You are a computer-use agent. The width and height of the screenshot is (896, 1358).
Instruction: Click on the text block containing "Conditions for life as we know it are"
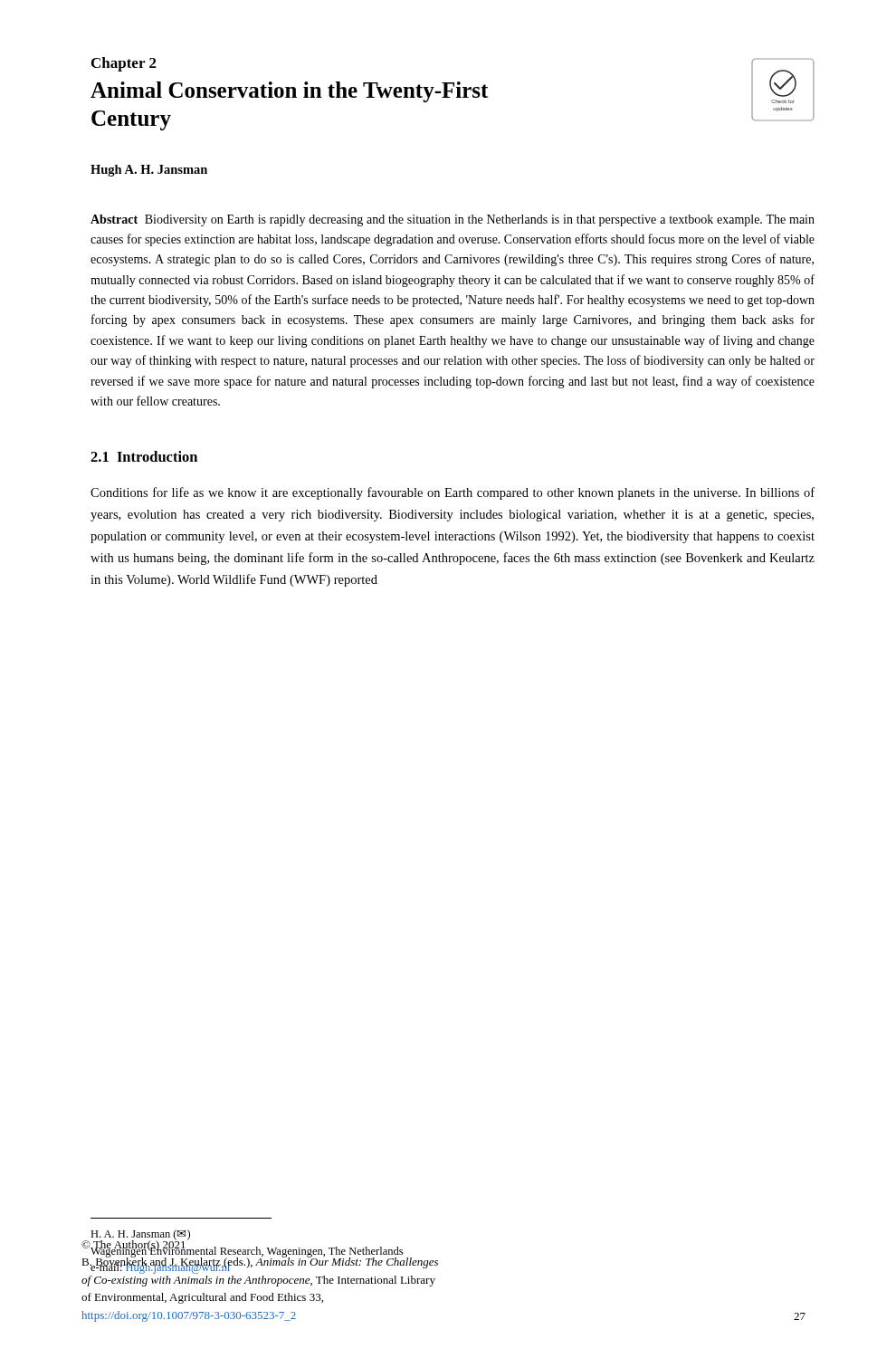453,536
